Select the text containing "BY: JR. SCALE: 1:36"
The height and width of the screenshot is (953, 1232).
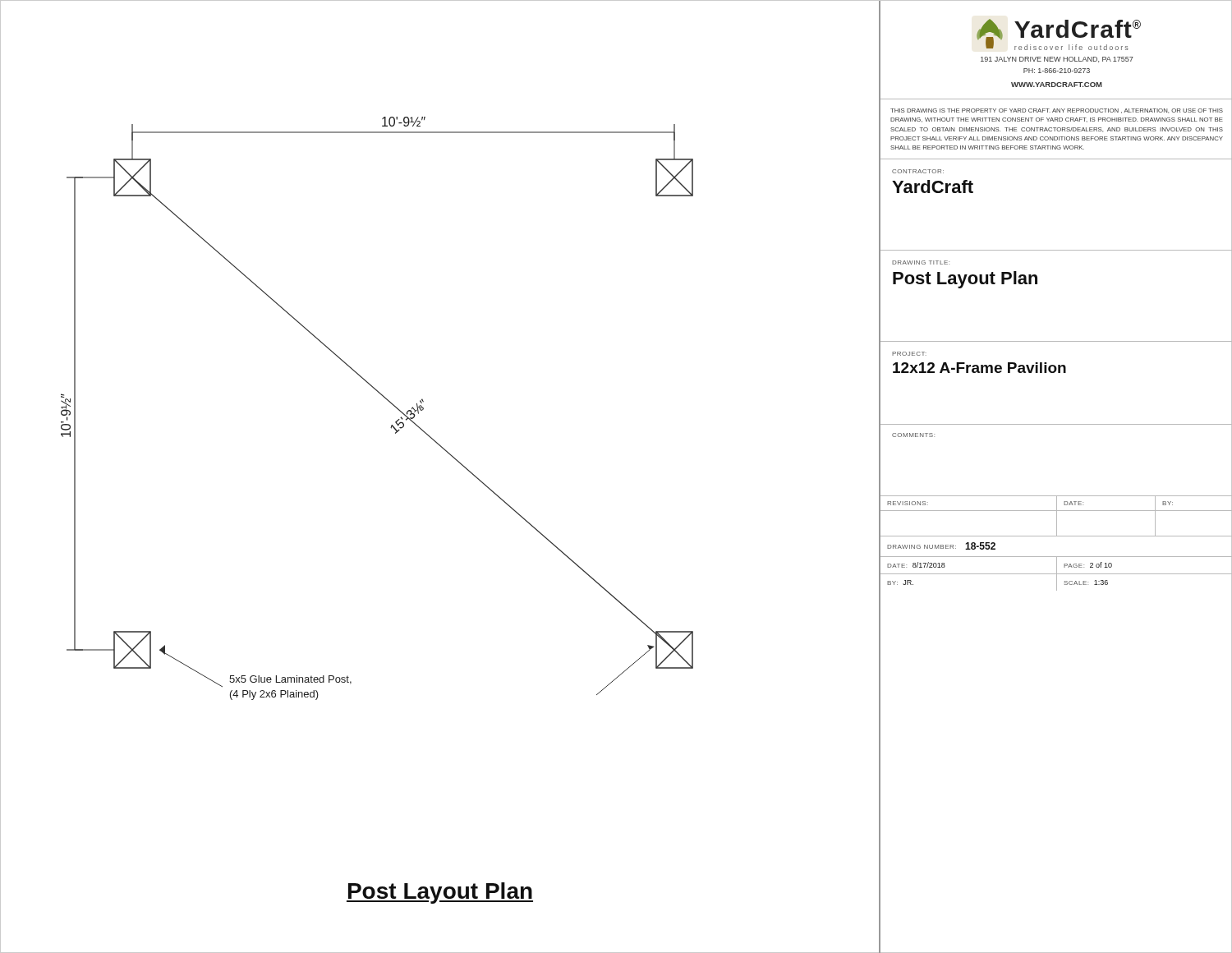click(1056, 583)
